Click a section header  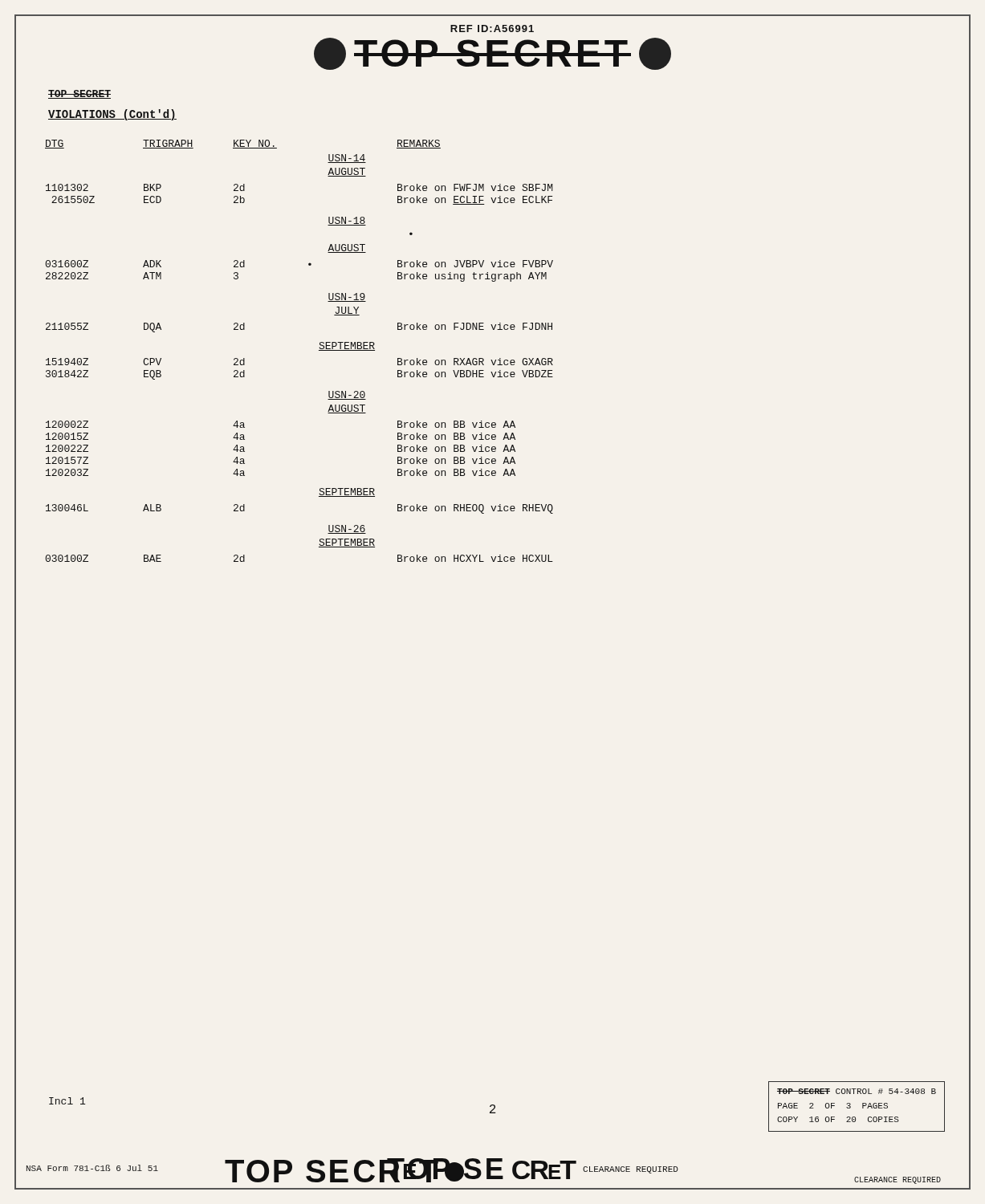(112, 115)
